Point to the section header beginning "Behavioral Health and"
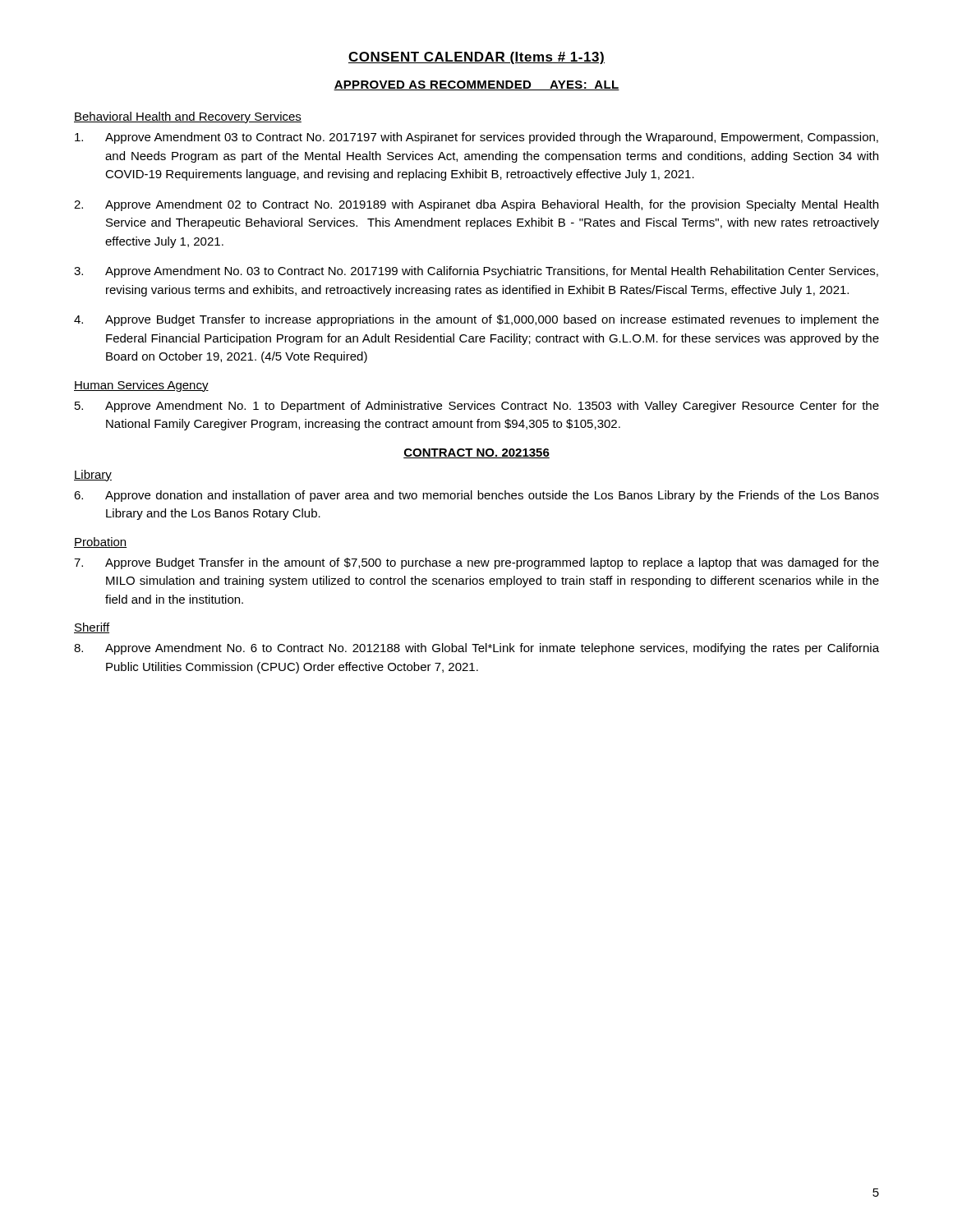This screenshot has width=953, height=1232. (188, 116)
